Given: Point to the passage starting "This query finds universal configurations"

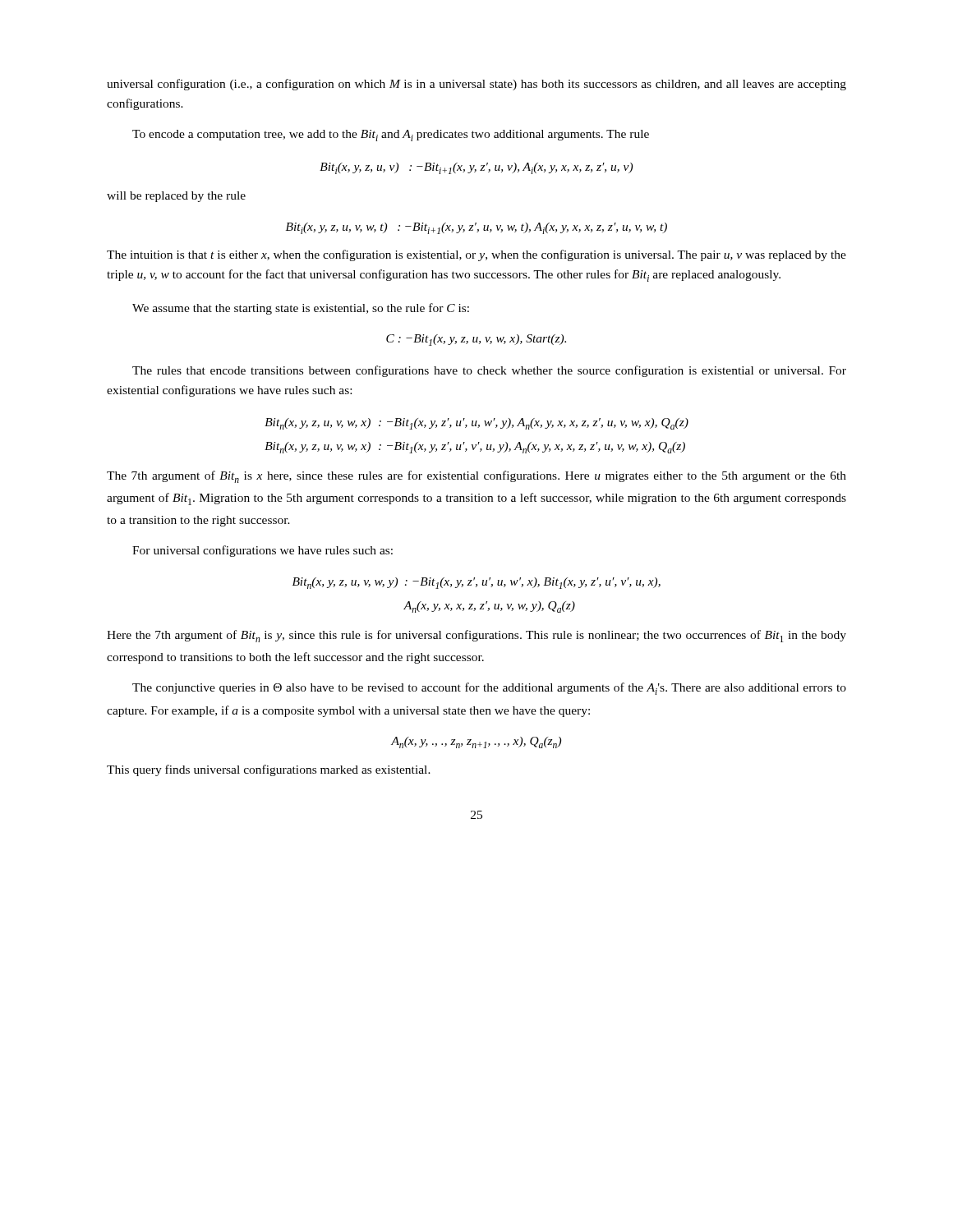Looking at the screenshot, I should (269, 770).
